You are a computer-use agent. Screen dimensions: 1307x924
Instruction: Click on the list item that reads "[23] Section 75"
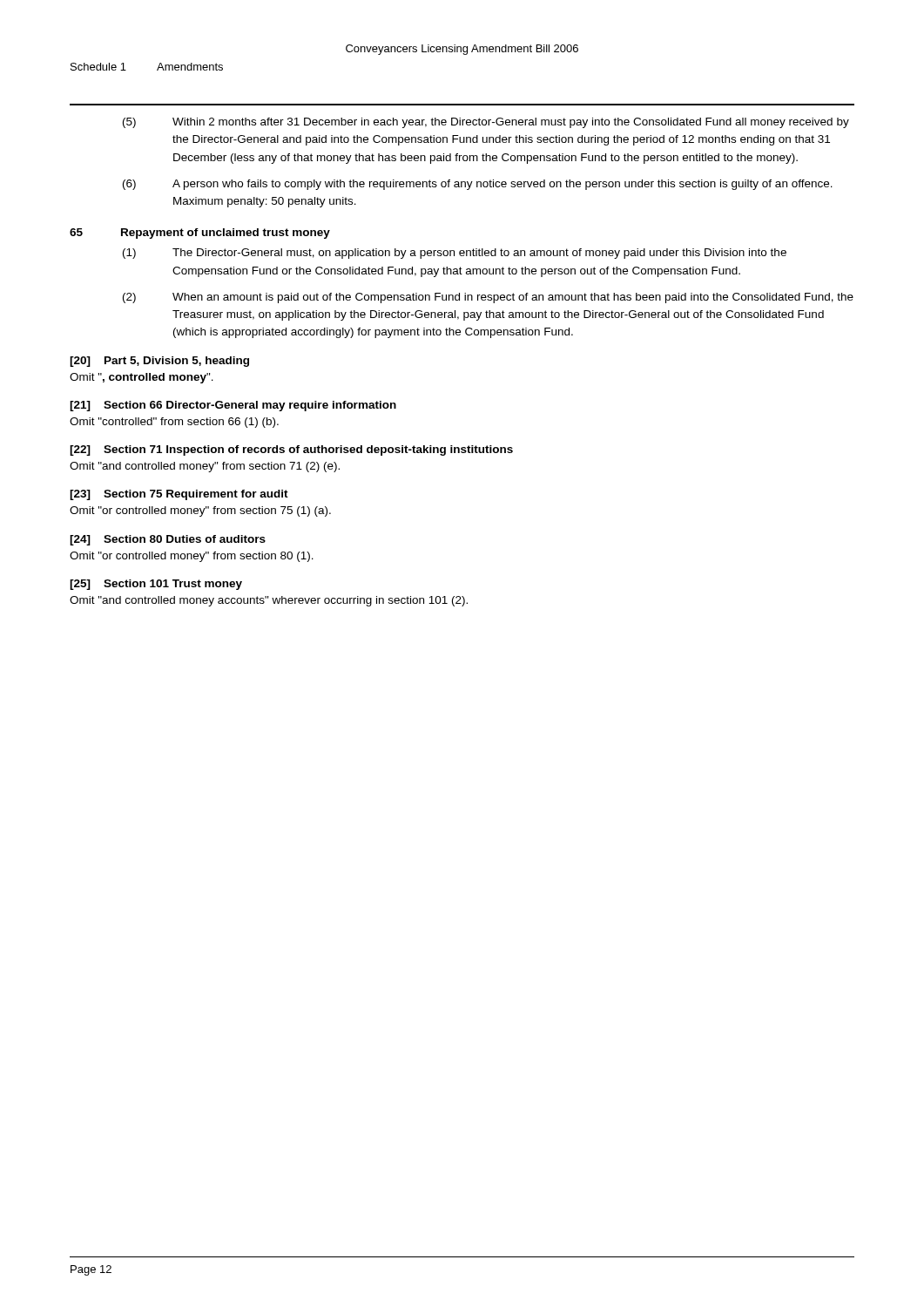tap(179, 495)
